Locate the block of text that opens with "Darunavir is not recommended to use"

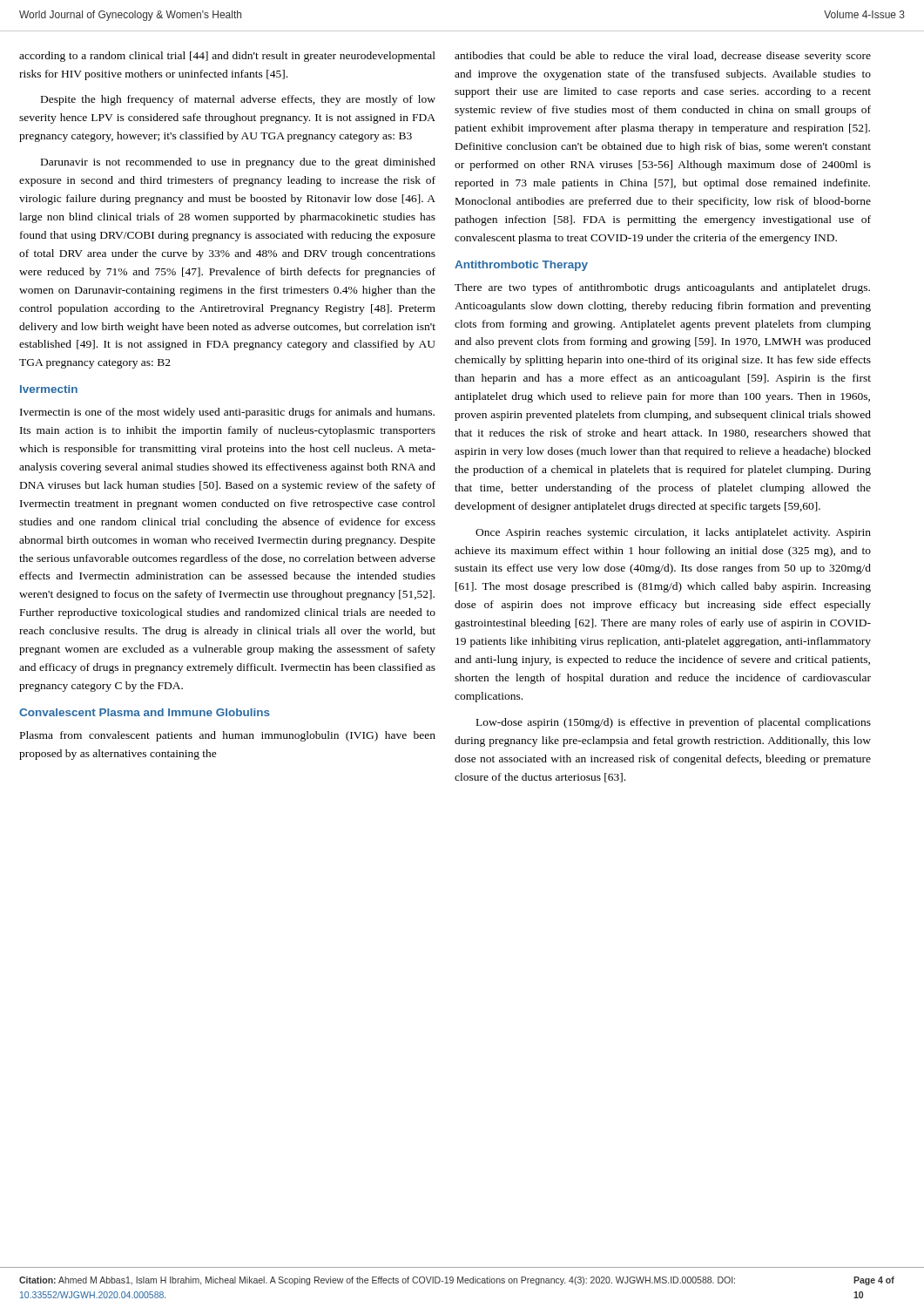(x=227, y=263)
